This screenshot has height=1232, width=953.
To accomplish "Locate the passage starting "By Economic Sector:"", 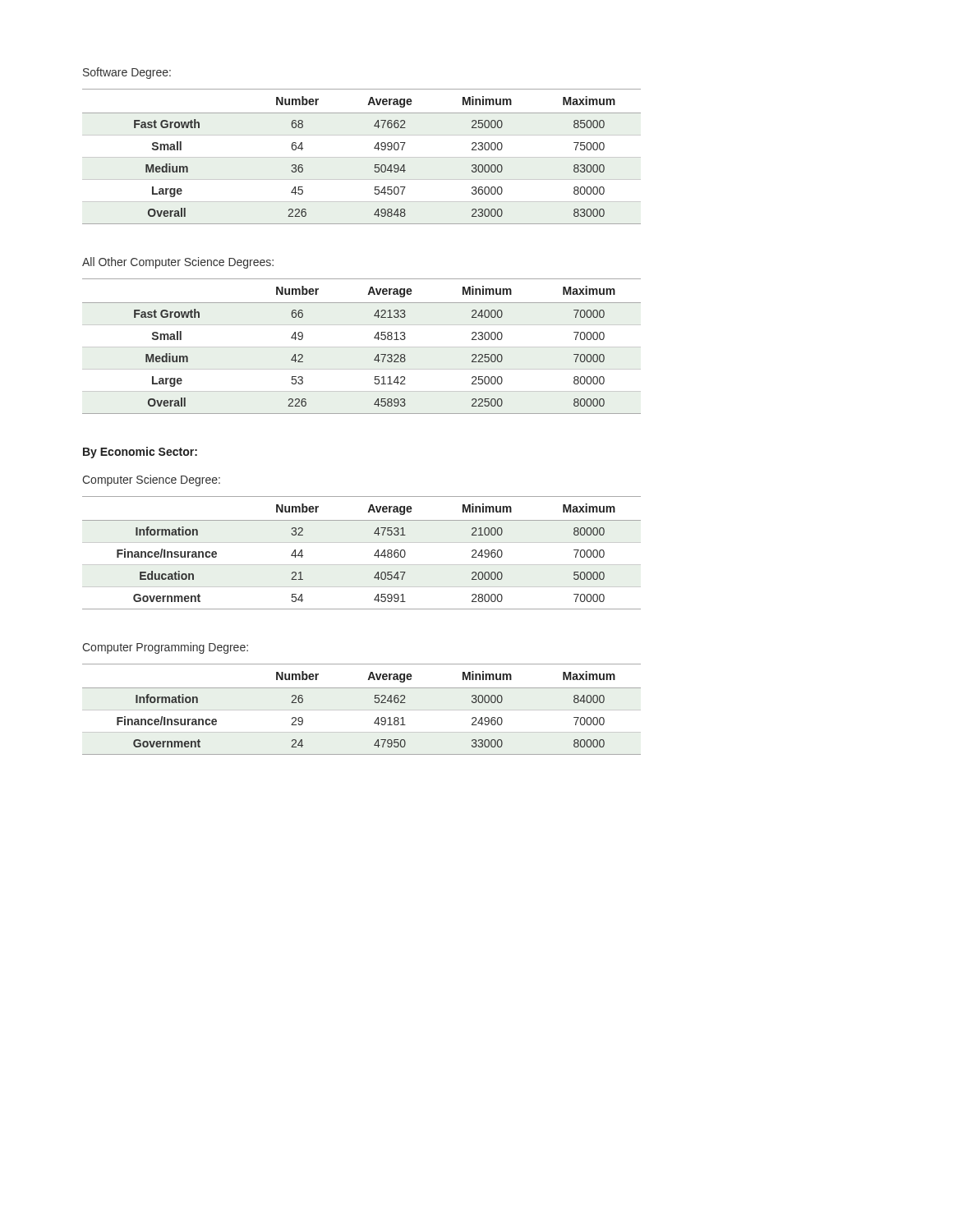I will [x=140, y=452].
